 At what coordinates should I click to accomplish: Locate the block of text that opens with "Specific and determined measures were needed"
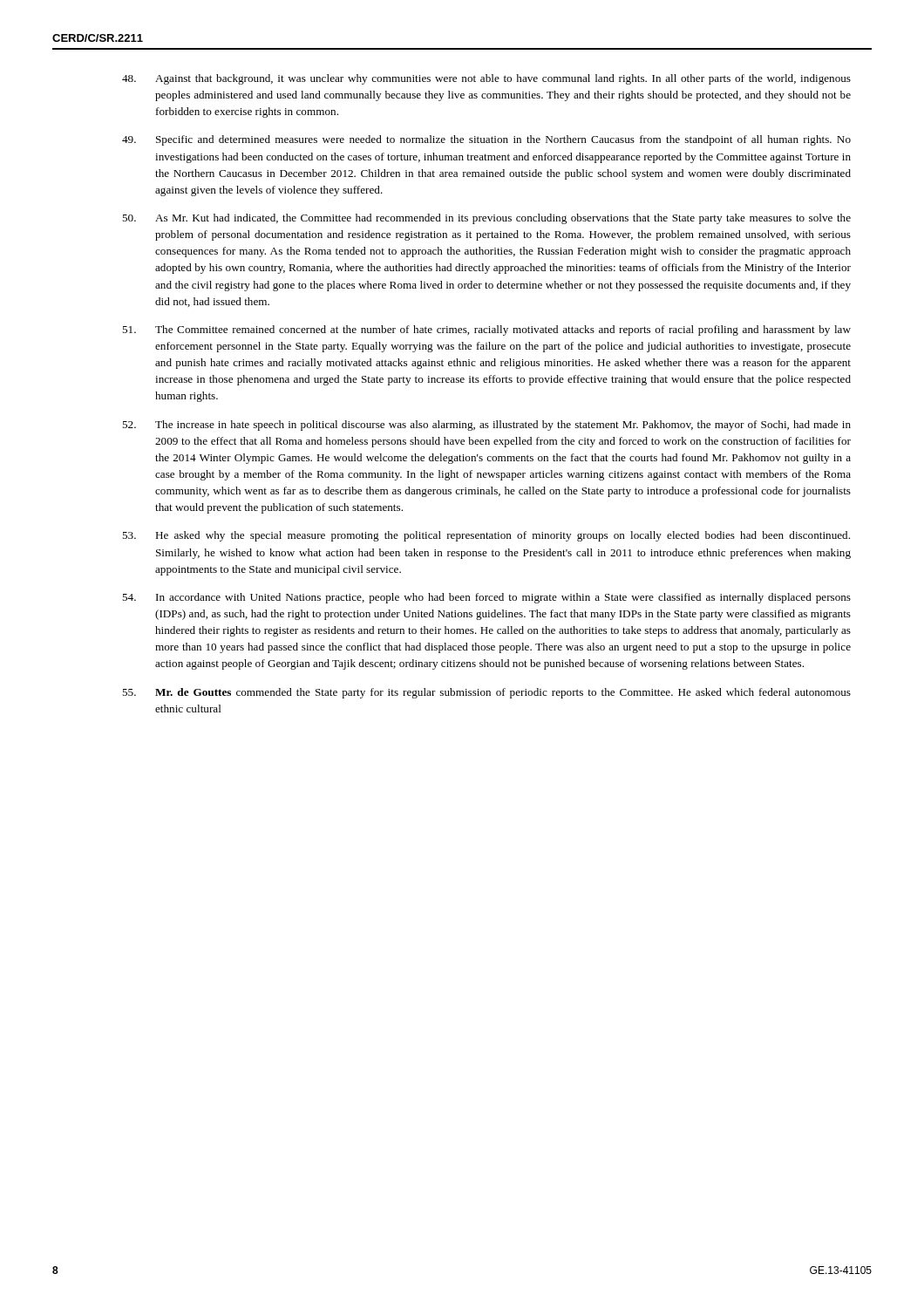(486, 165)
